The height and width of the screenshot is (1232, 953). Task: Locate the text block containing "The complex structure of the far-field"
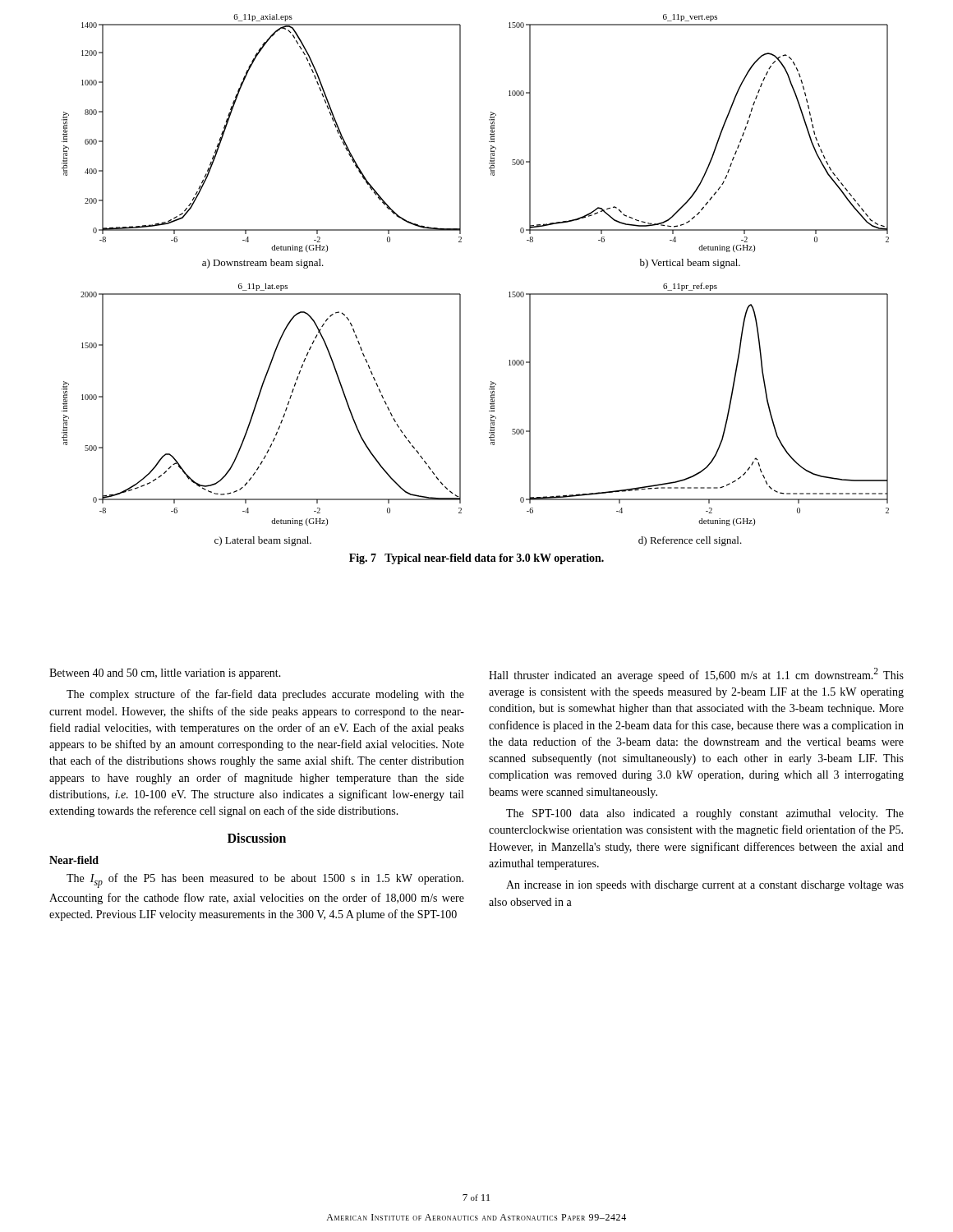pos(257,753)
